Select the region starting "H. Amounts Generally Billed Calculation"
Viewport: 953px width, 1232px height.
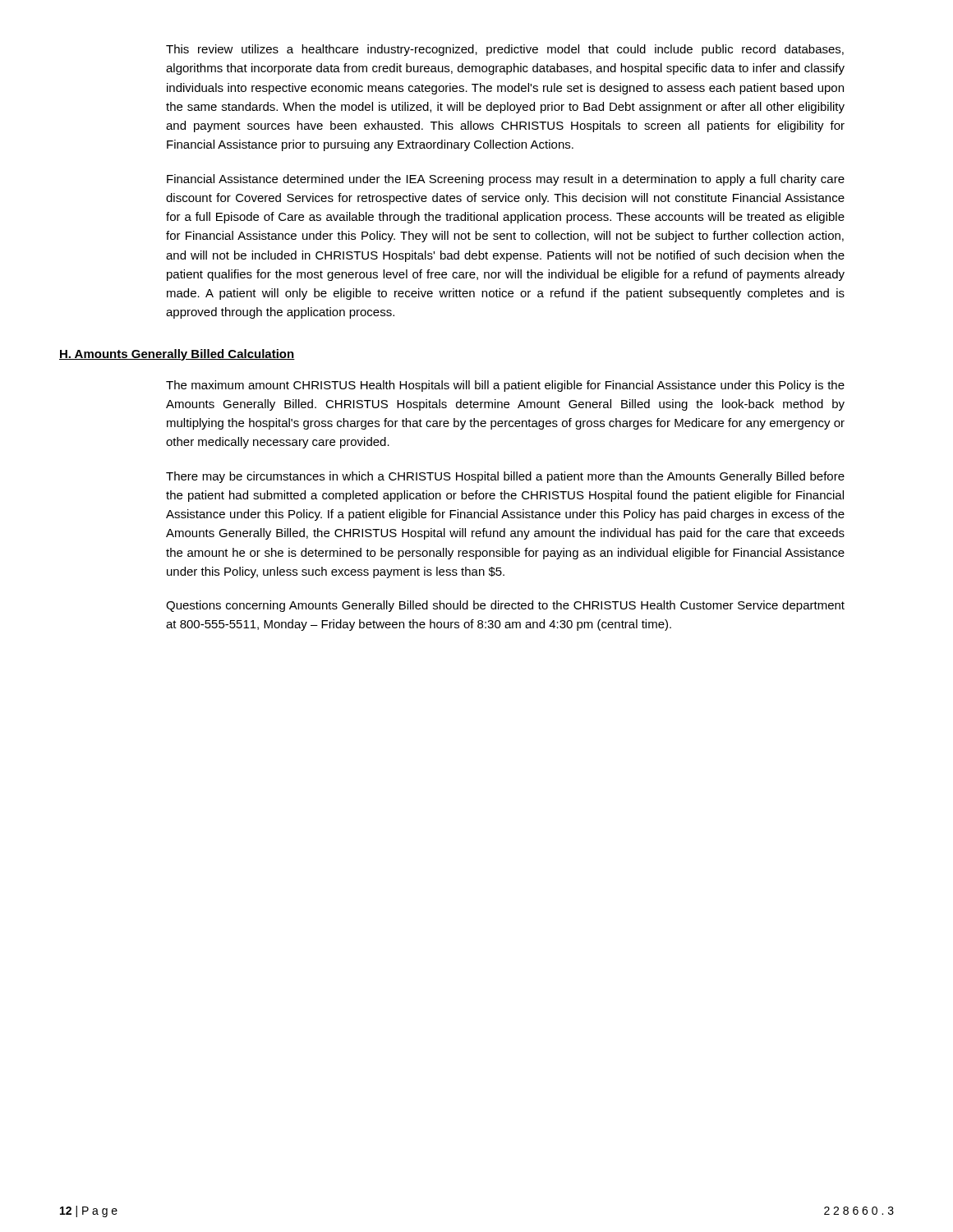(177, 353)
